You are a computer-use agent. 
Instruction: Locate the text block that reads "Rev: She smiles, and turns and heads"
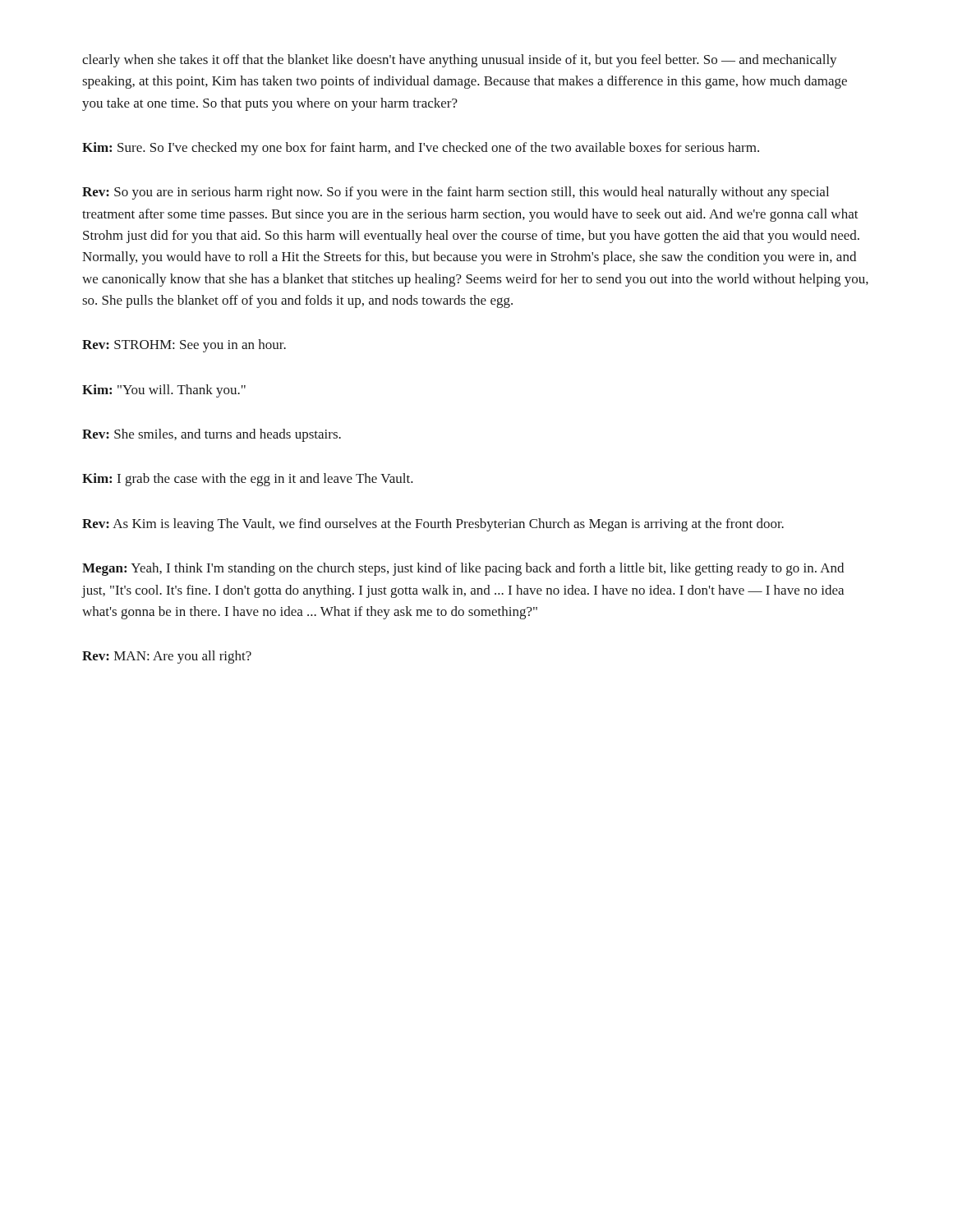[212, 434]
